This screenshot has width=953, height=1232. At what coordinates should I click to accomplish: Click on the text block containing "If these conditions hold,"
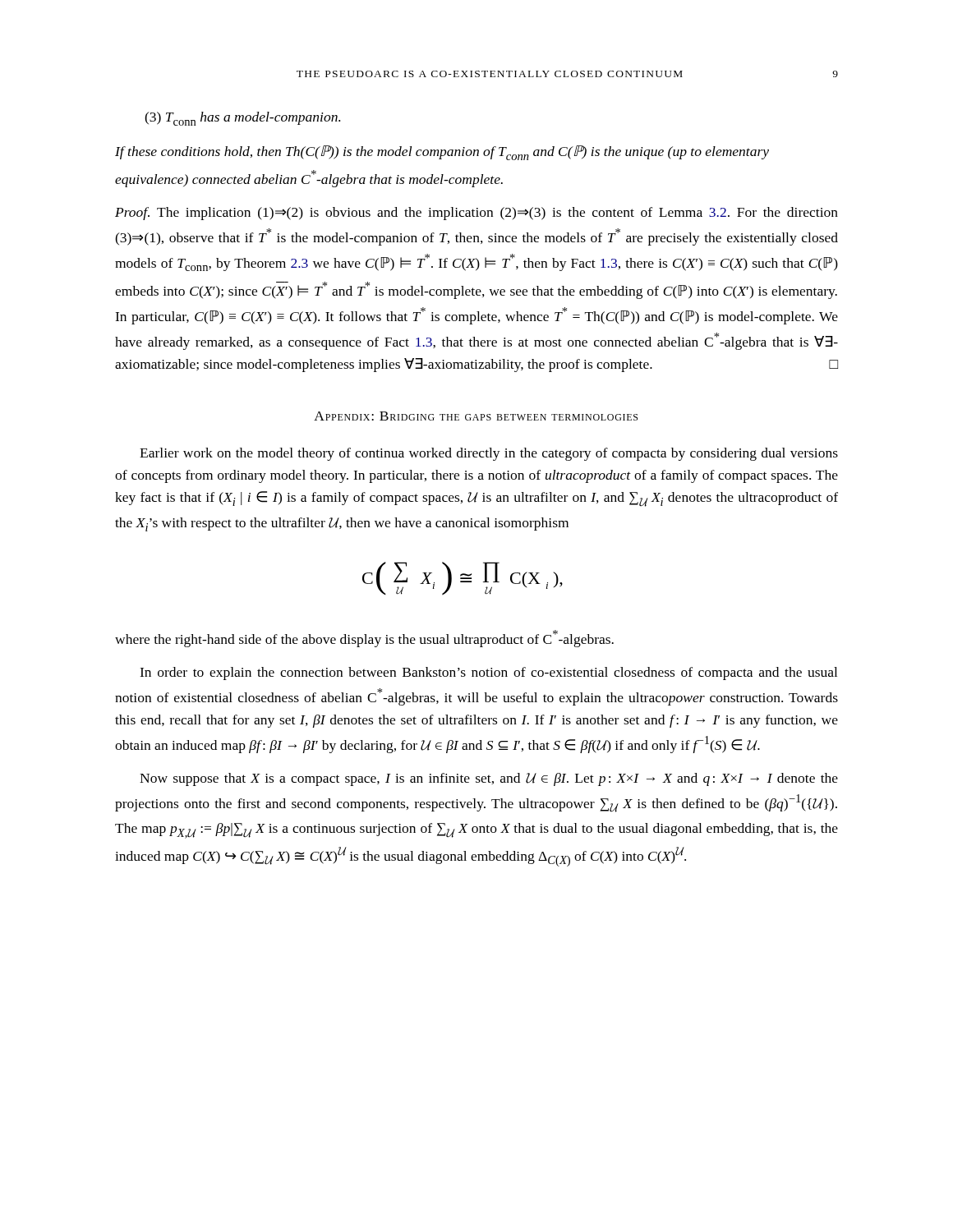[x=442, y=165]
